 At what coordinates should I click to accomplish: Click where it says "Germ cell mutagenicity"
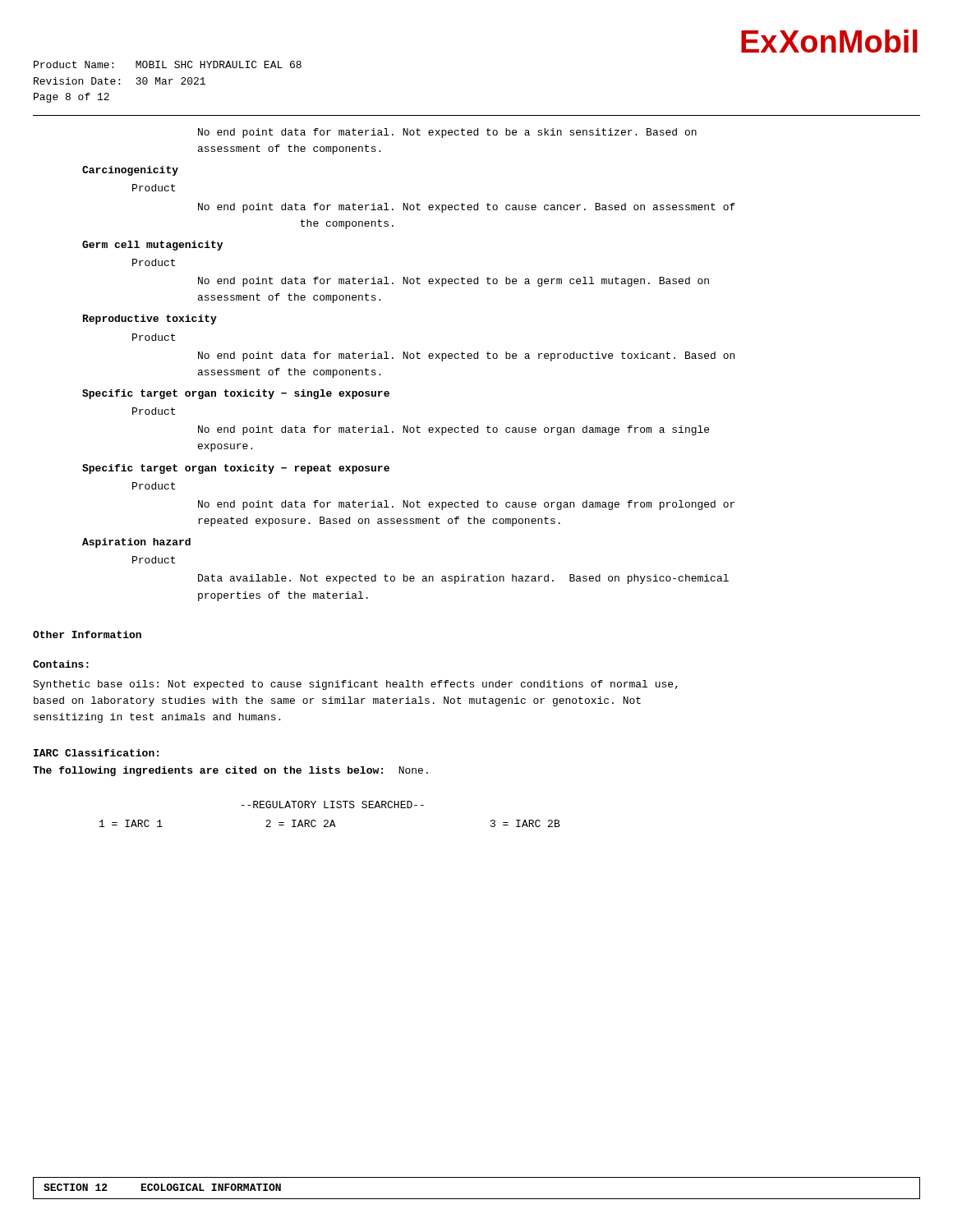pyautogui.click(x=153, y=245)
